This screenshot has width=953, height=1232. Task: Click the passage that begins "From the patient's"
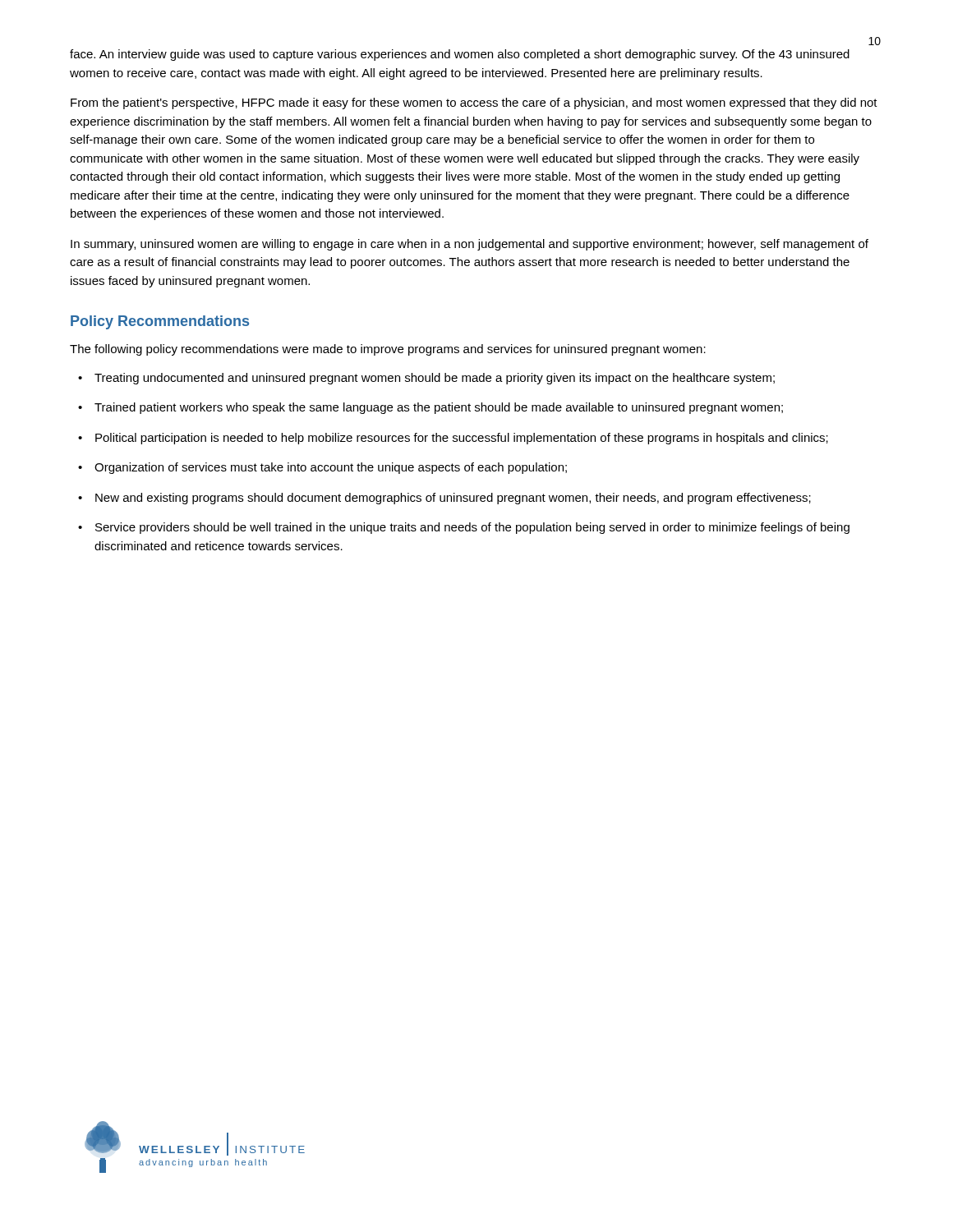tap(476, 158)
